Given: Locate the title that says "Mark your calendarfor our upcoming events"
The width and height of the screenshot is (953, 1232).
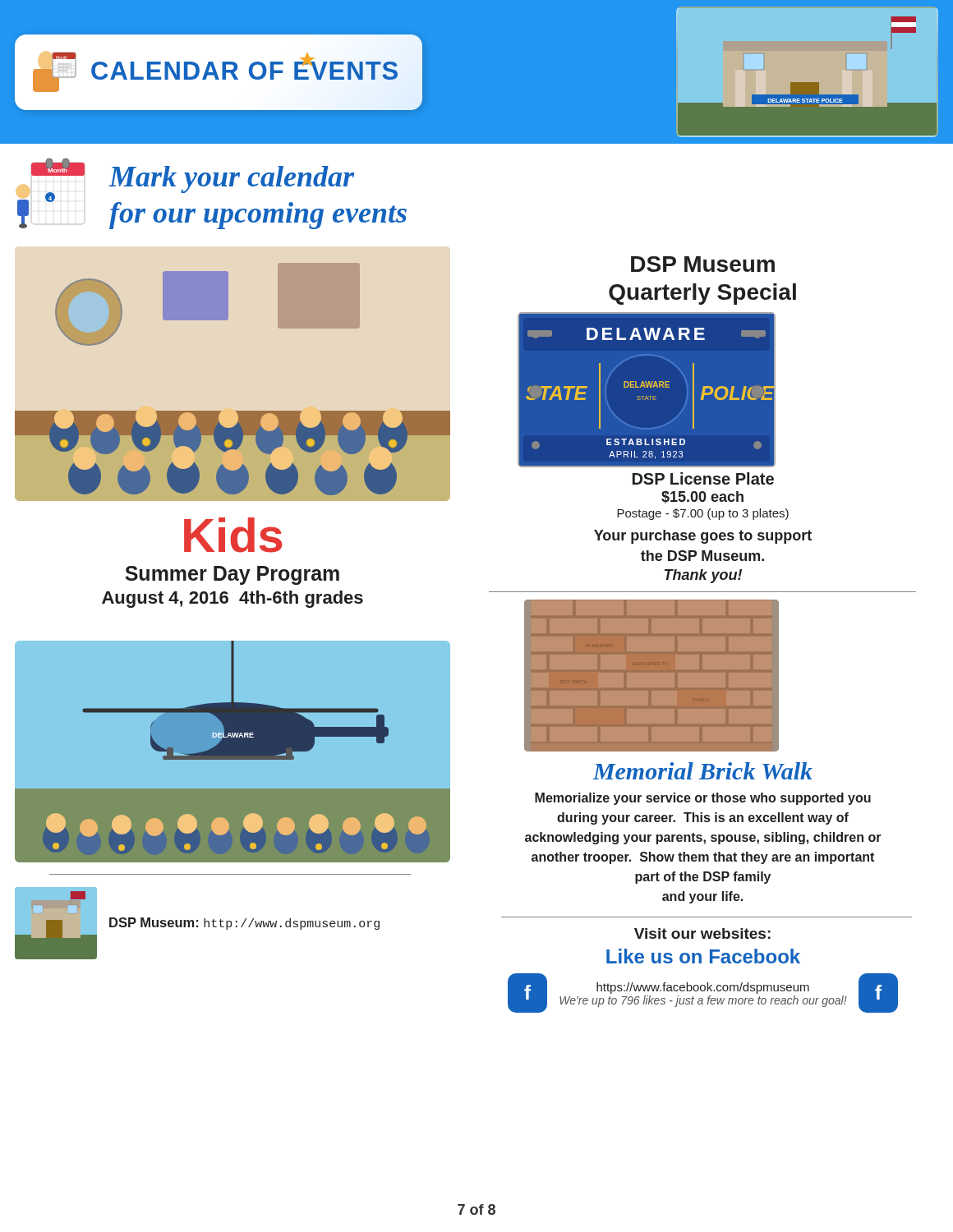Looking at the screenshot, I should pyautogui.click(x=258, y=194).
